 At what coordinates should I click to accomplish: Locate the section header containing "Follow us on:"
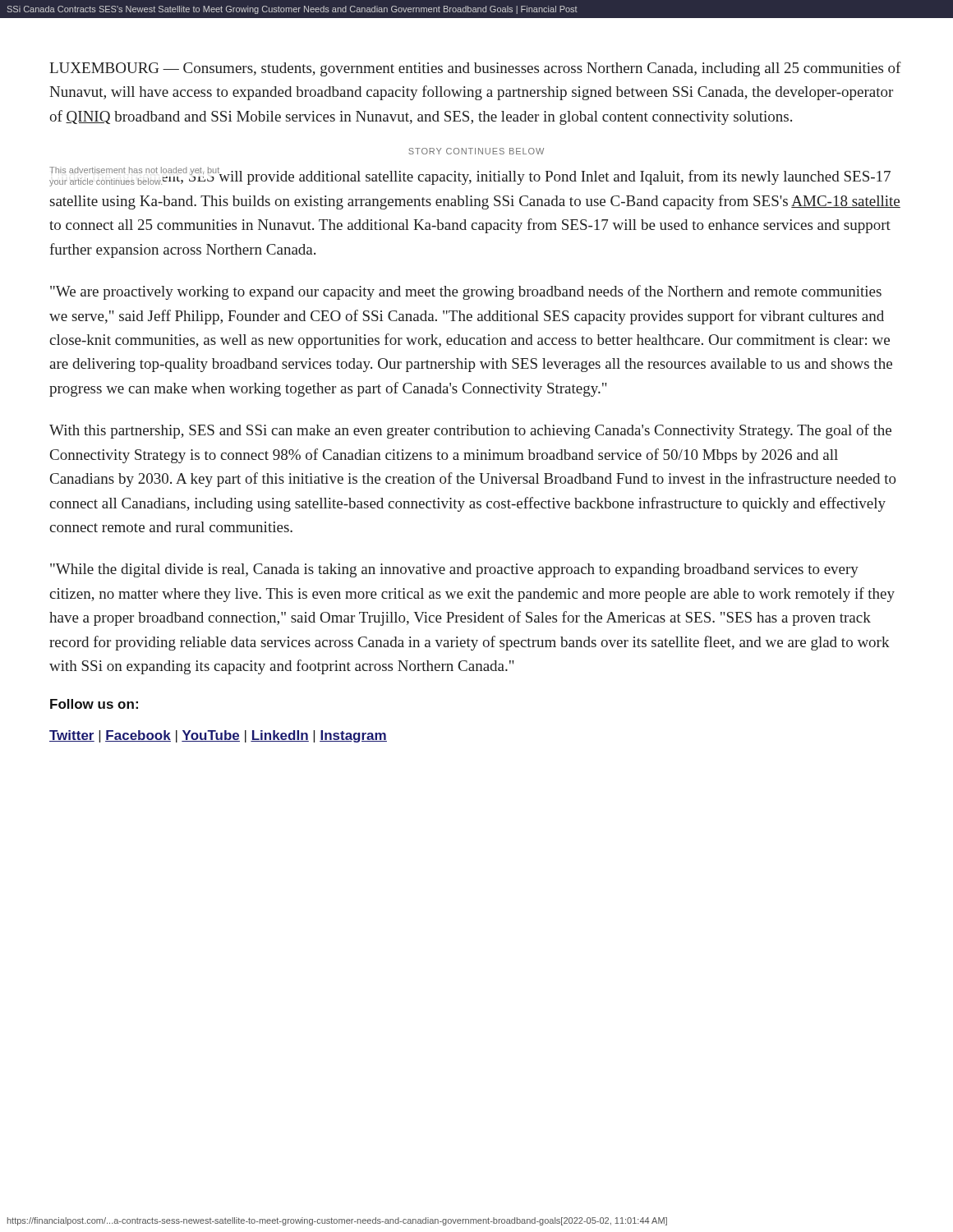pos(94,704)
